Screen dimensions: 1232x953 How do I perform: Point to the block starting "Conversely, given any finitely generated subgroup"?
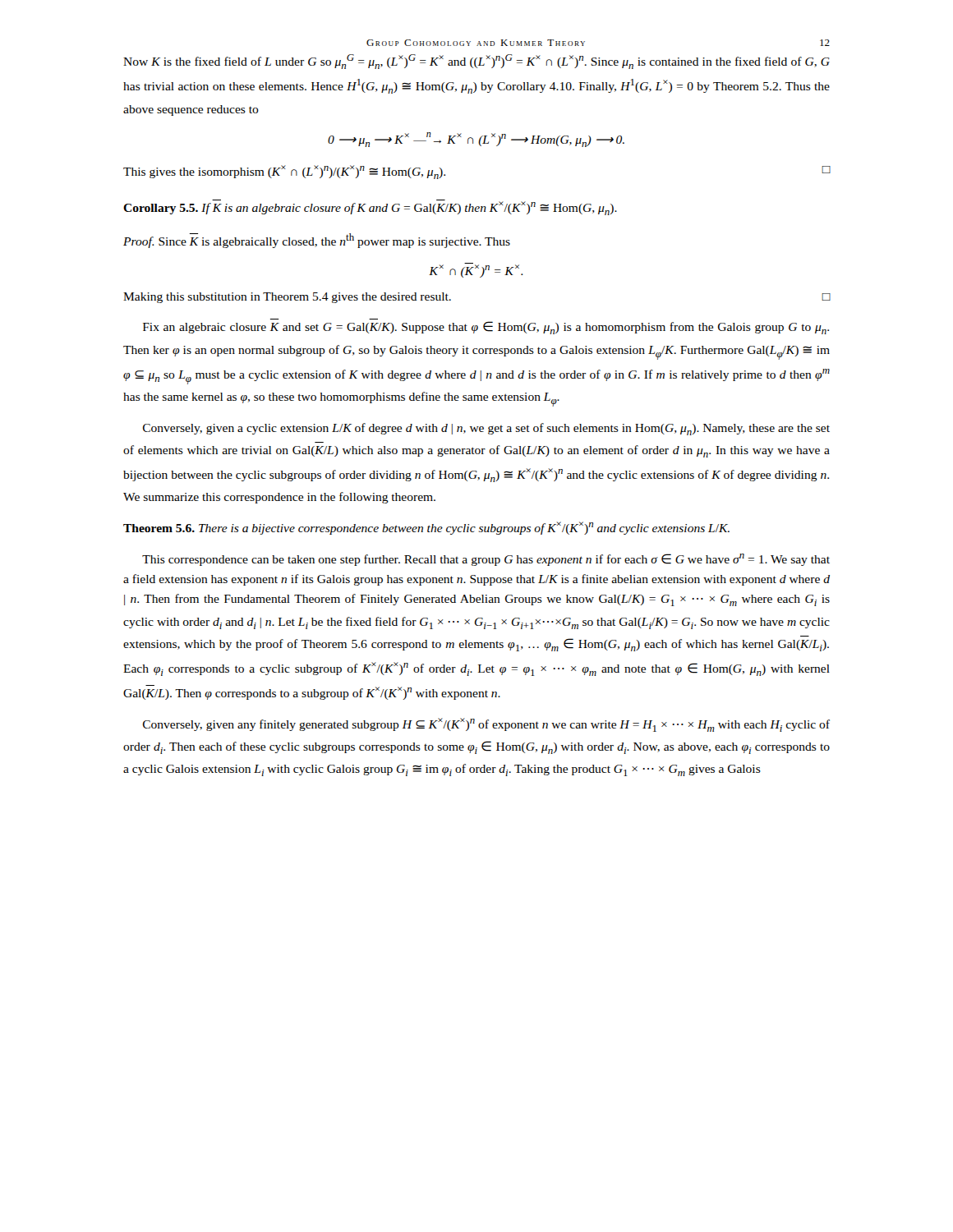tap(476, 746)
